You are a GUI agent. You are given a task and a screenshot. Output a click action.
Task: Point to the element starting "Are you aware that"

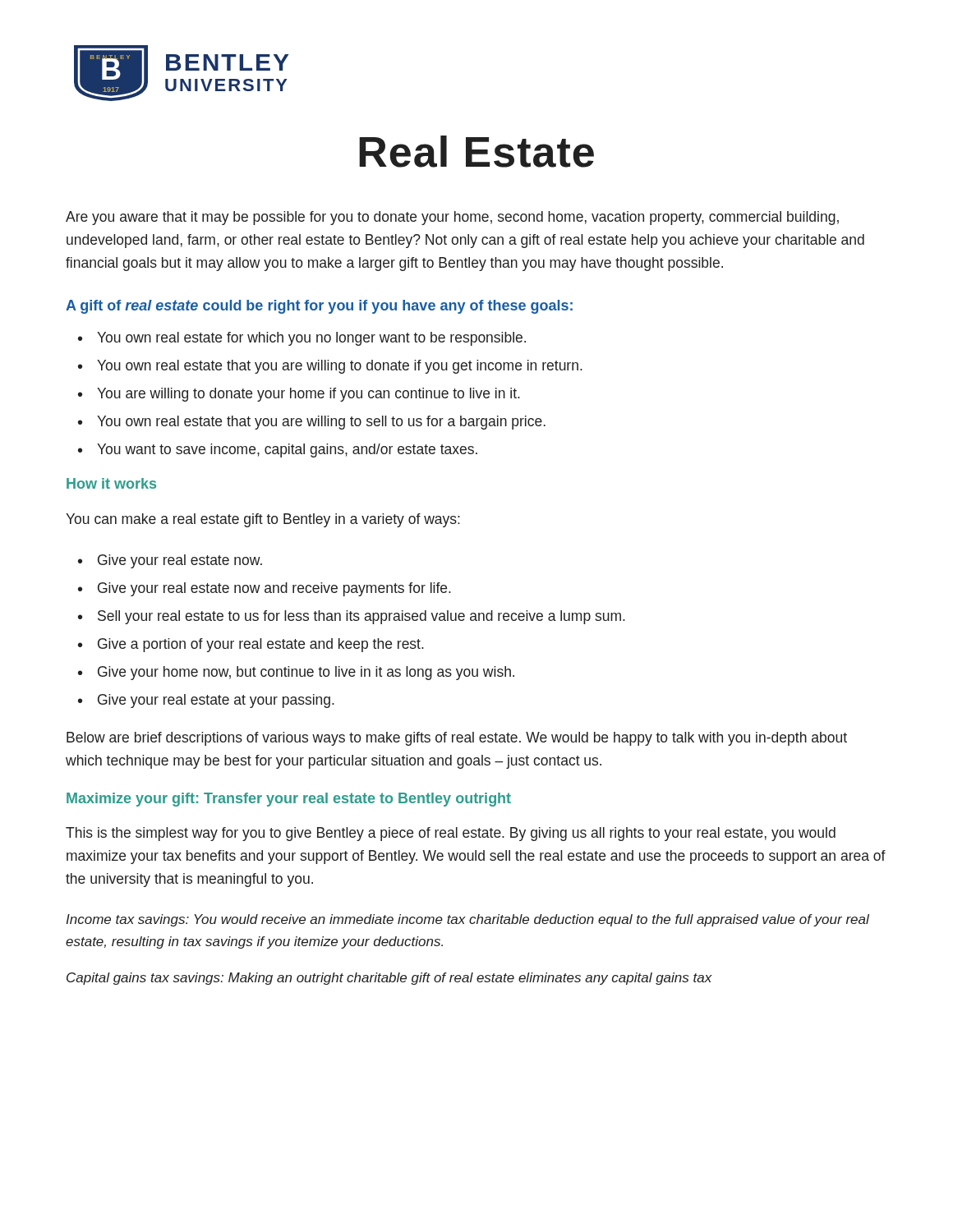(476, 240)
